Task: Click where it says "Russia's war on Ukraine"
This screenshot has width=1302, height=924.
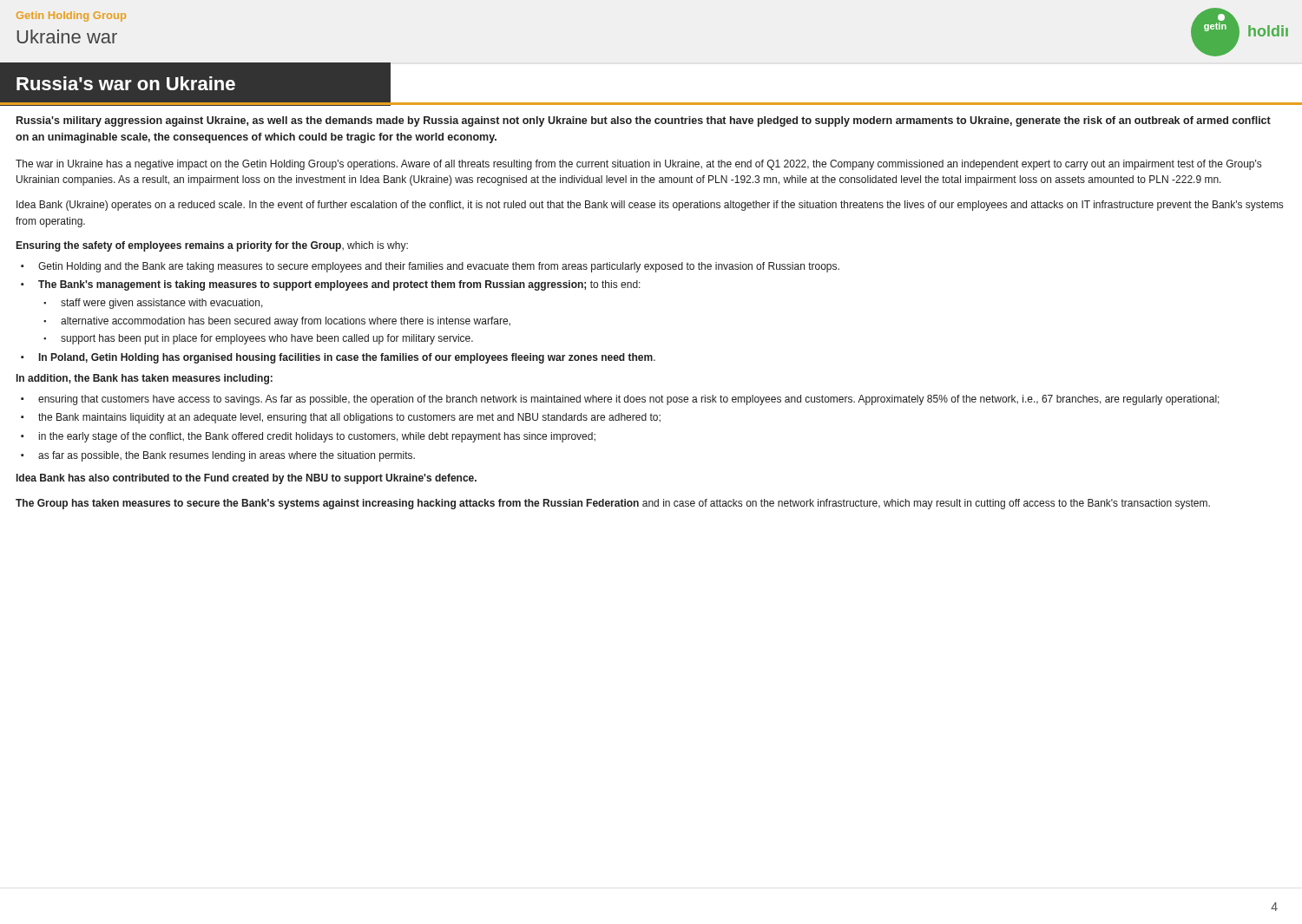Action: (x=126, y=84)
